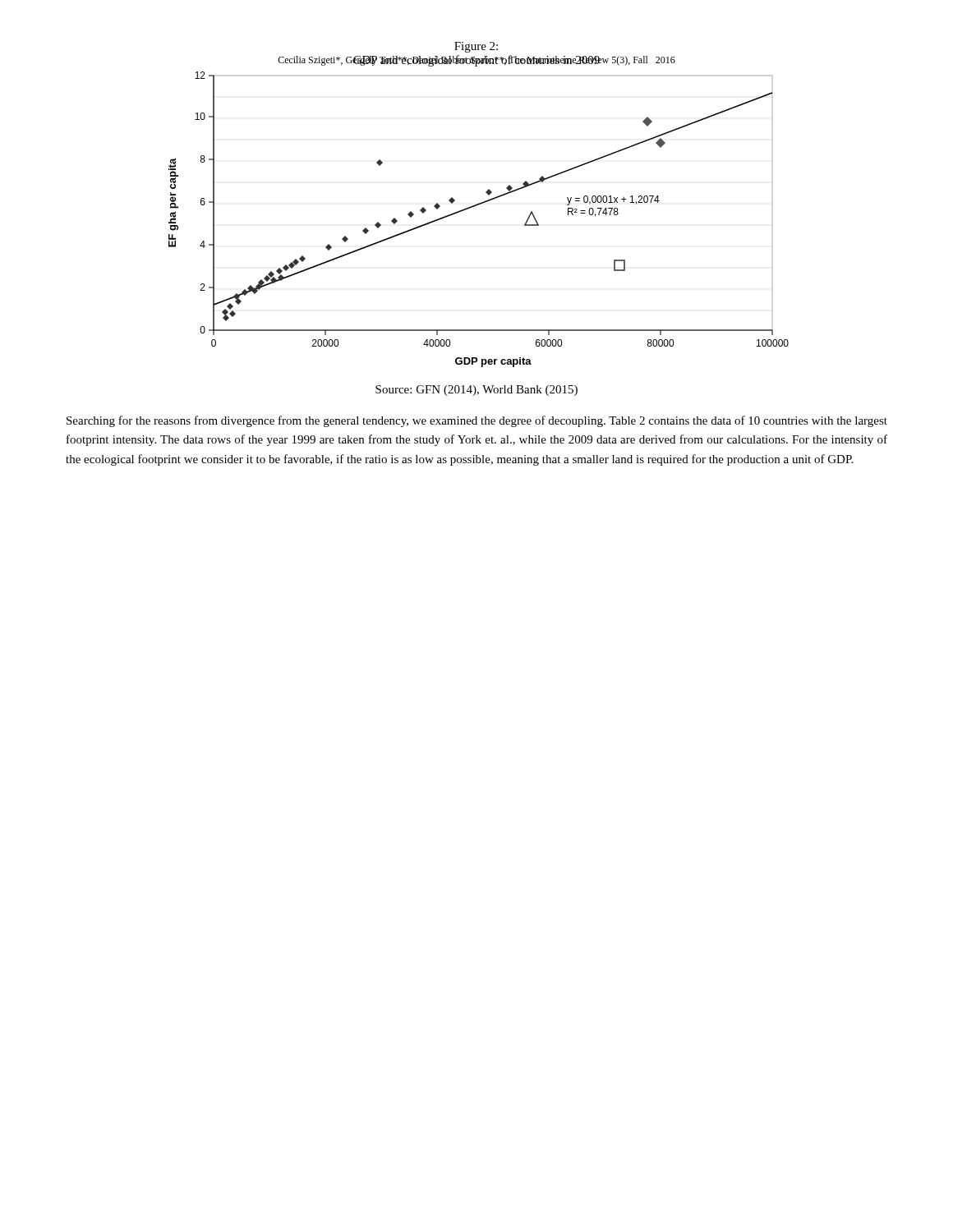953x1232 pixels.
Task: Locate the caption that opens with "Figure 2: GDP and ecological"
Action: pos(476,53)
